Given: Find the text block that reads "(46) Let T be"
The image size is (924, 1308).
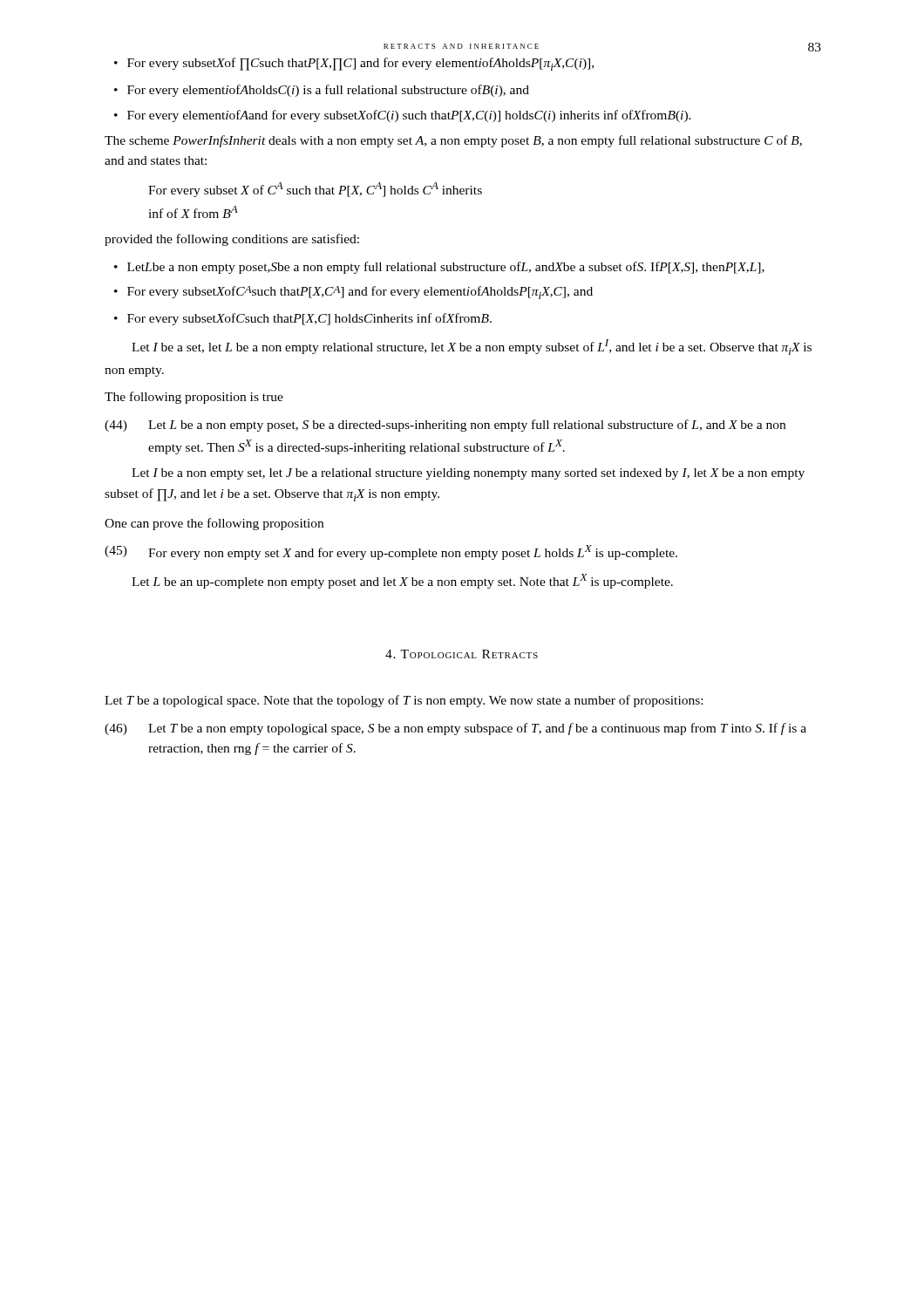Looking at the screenshot, I should coord(462,738).
